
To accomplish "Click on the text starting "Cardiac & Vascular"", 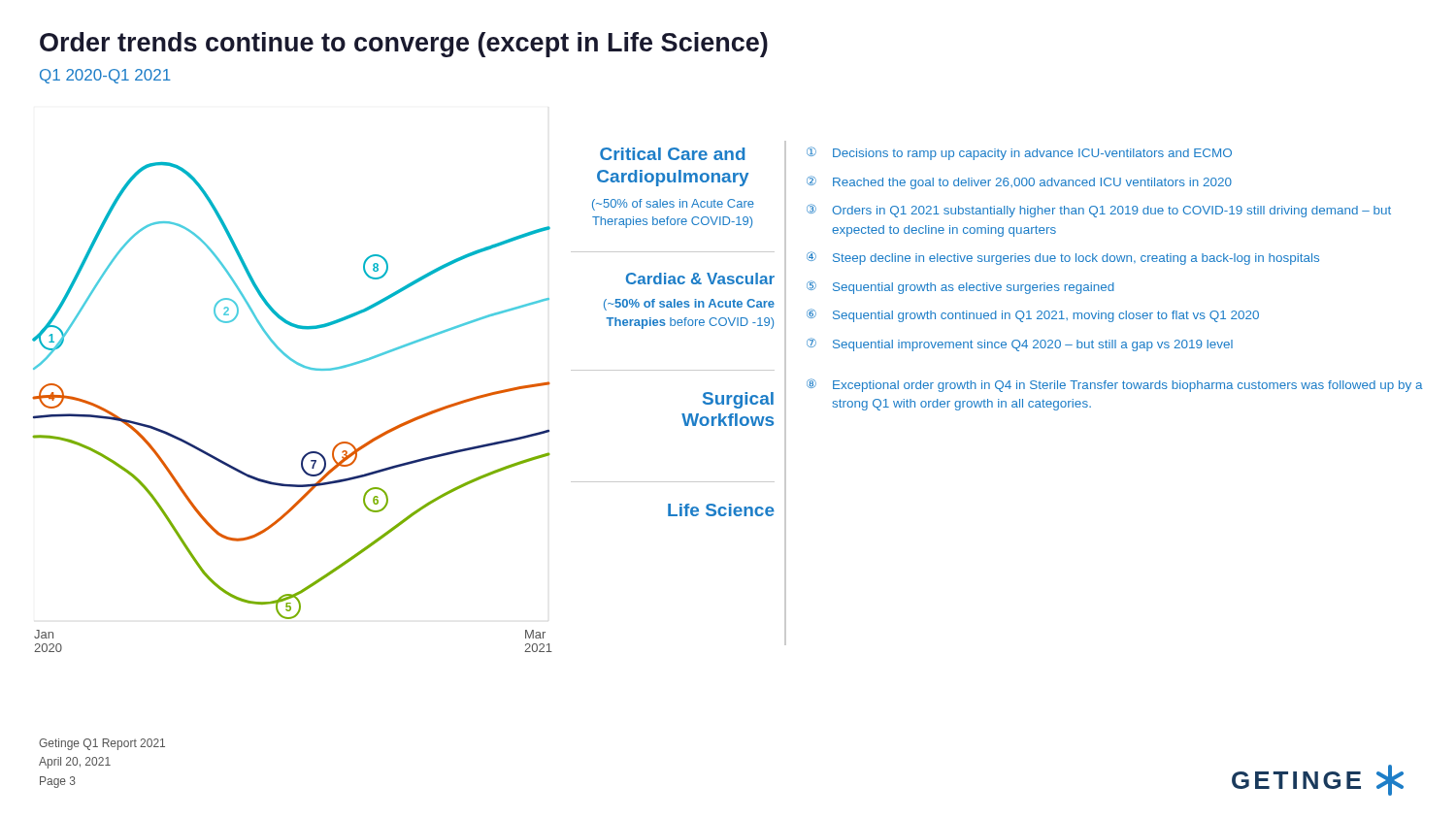I will pyautogui.click(x=700, y=279).
